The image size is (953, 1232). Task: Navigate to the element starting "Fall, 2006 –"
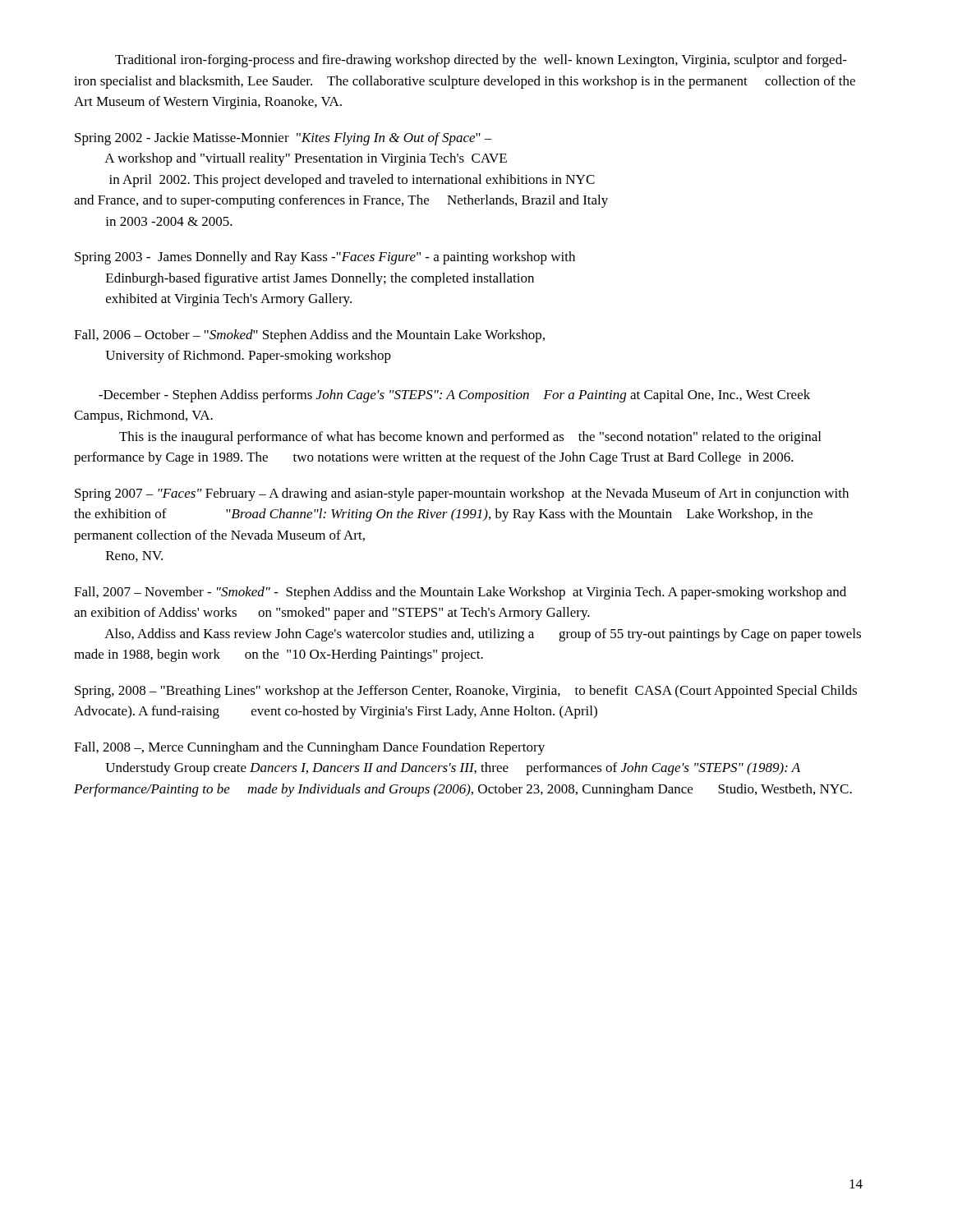coord(310,345)
